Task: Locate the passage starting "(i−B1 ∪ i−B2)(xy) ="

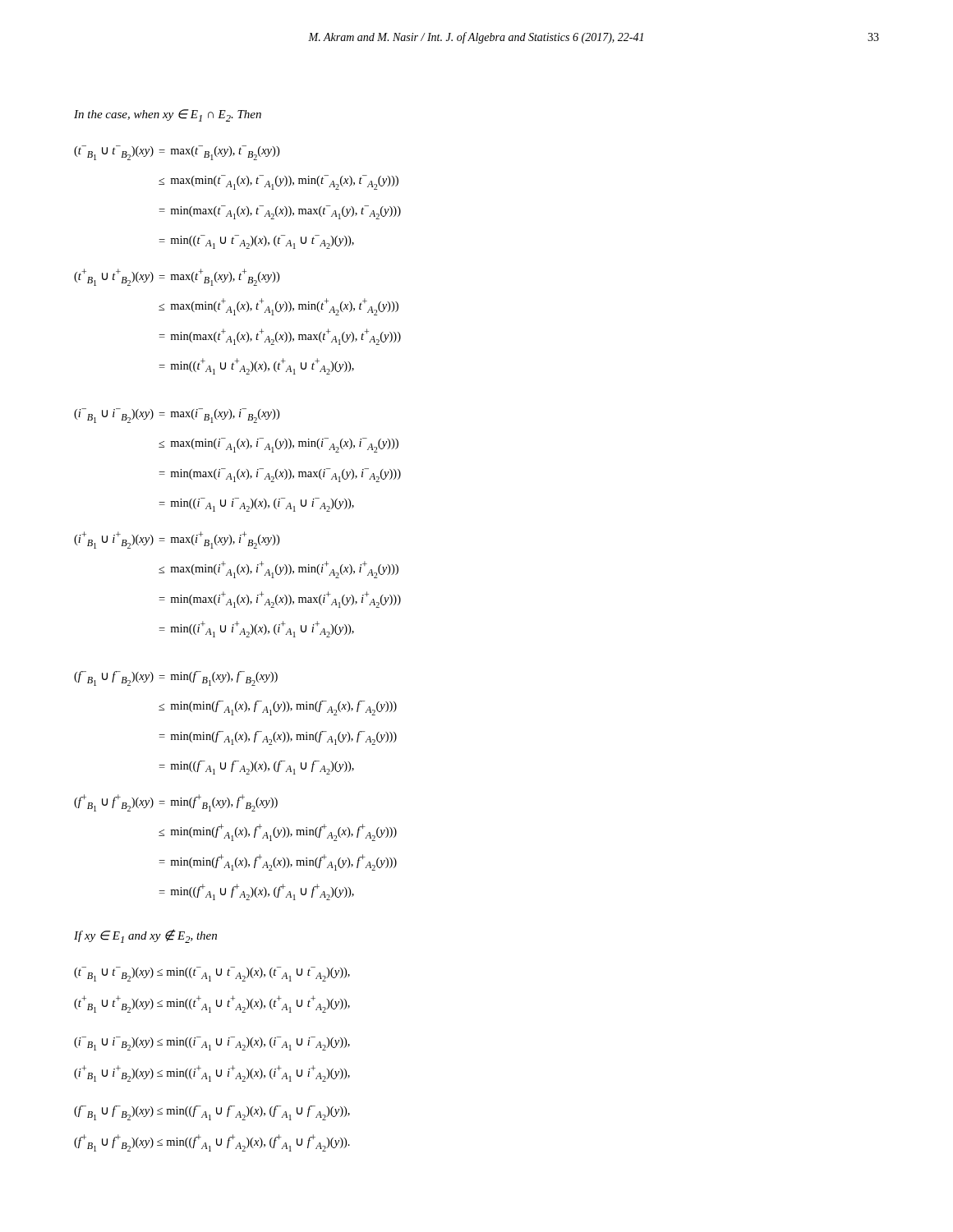Action: tap(237, 459)
